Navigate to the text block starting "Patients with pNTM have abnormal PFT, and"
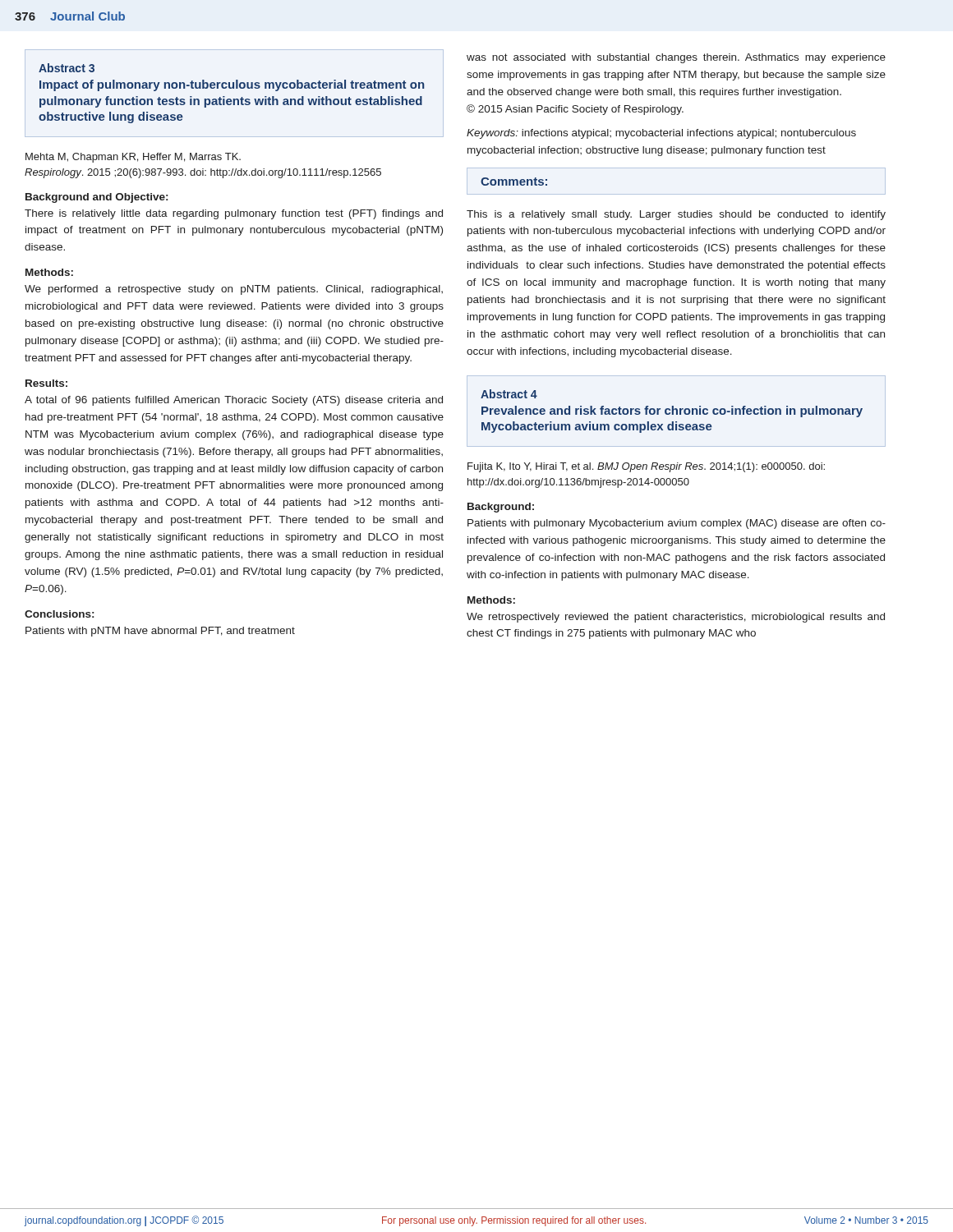953x1232 pixels. [x=160, y=630]
